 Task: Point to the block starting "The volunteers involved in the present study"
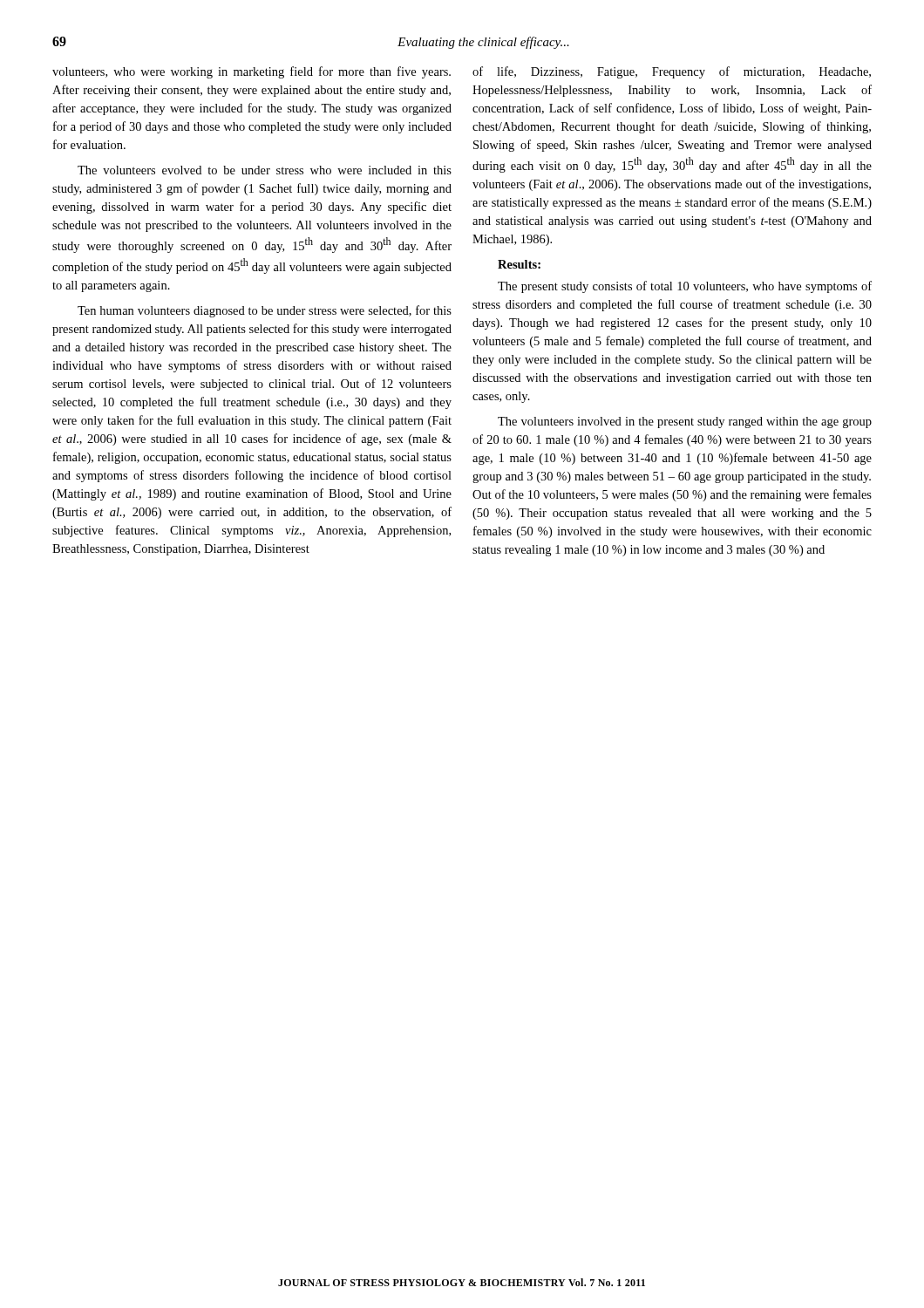tap(672, 486)
